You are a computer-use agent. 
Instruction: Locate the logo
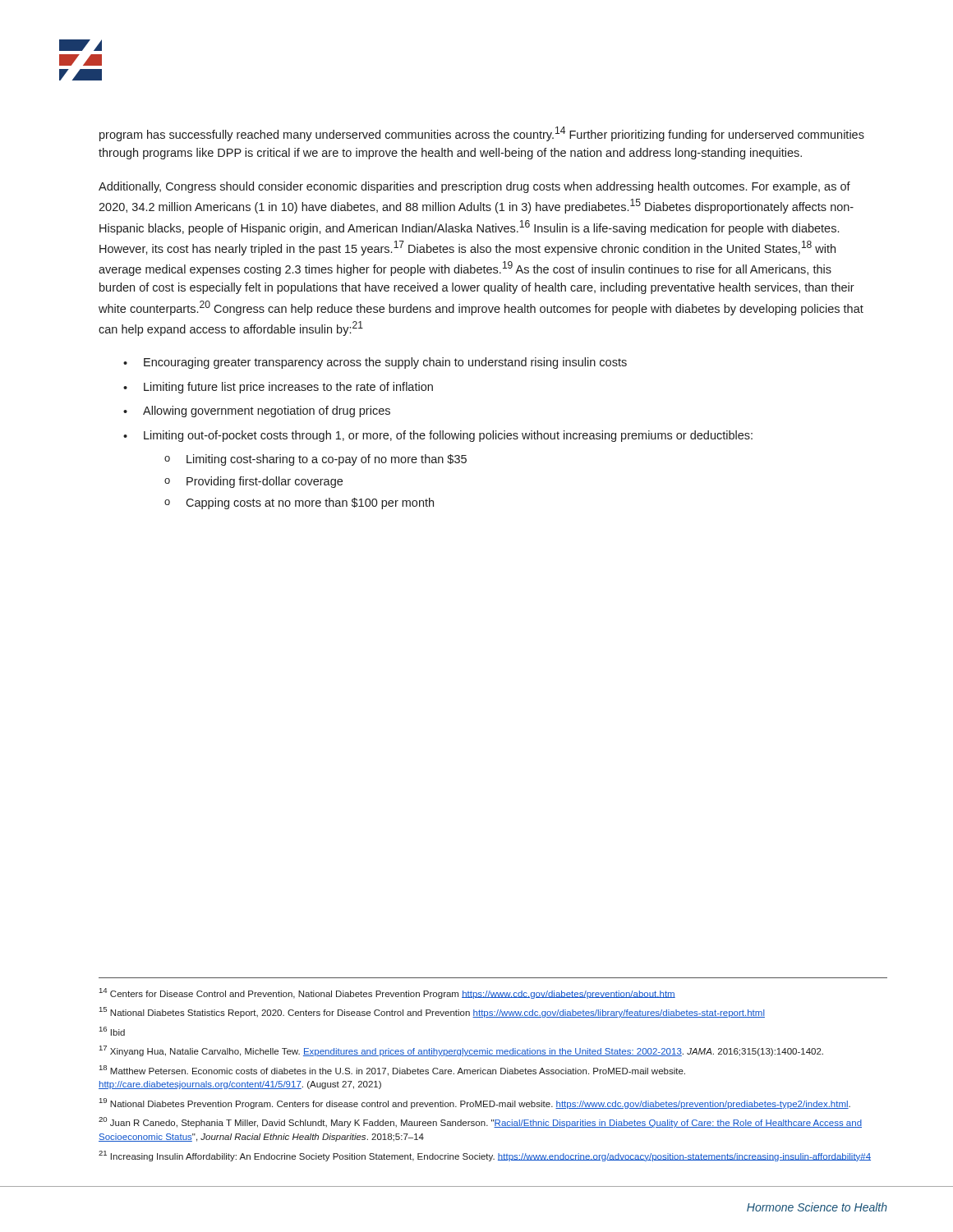click(x=92, y=68)
